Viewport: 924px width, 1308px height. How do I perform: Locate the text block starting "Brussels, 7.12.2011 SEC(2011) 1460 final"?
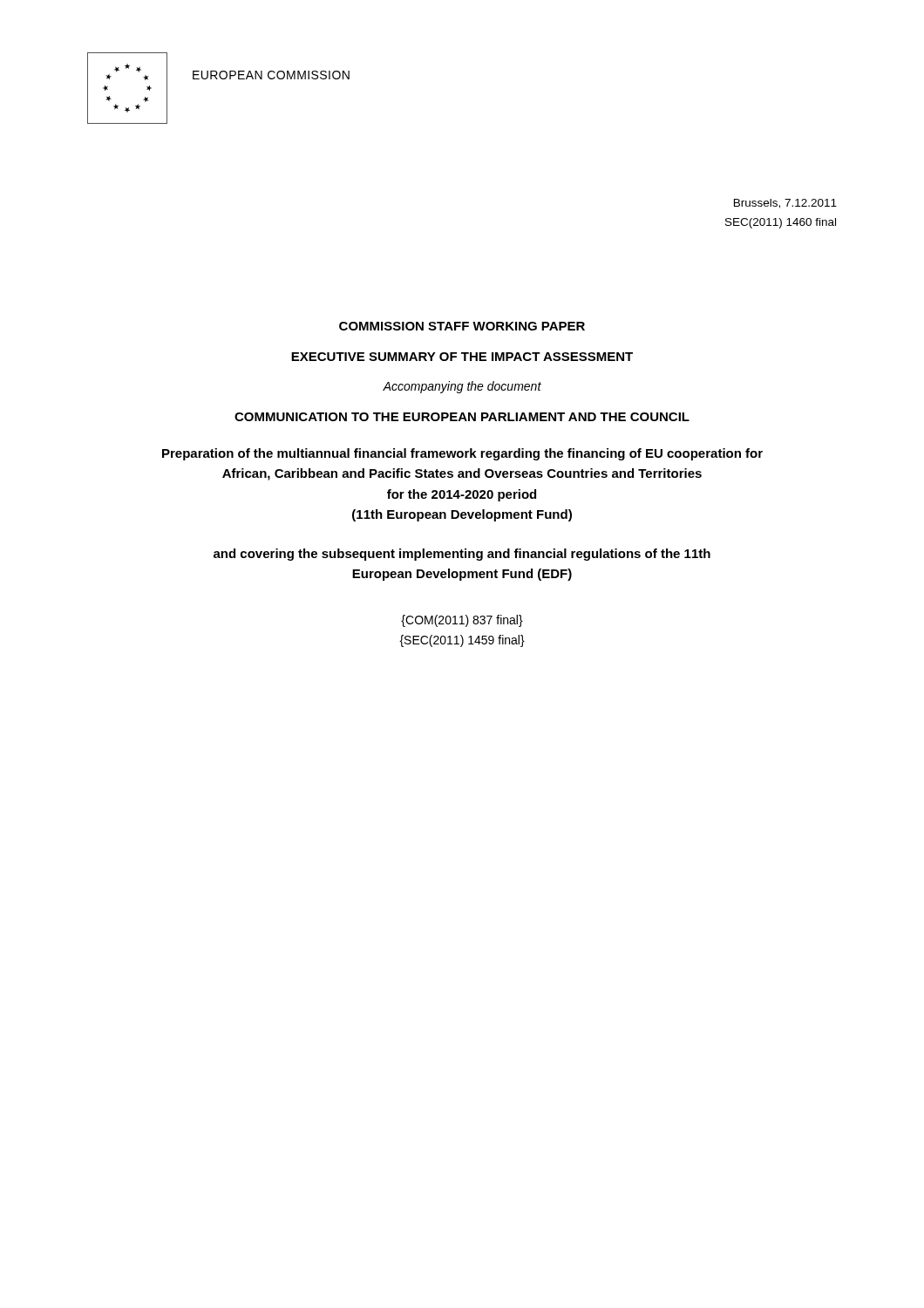coord(781,212)
